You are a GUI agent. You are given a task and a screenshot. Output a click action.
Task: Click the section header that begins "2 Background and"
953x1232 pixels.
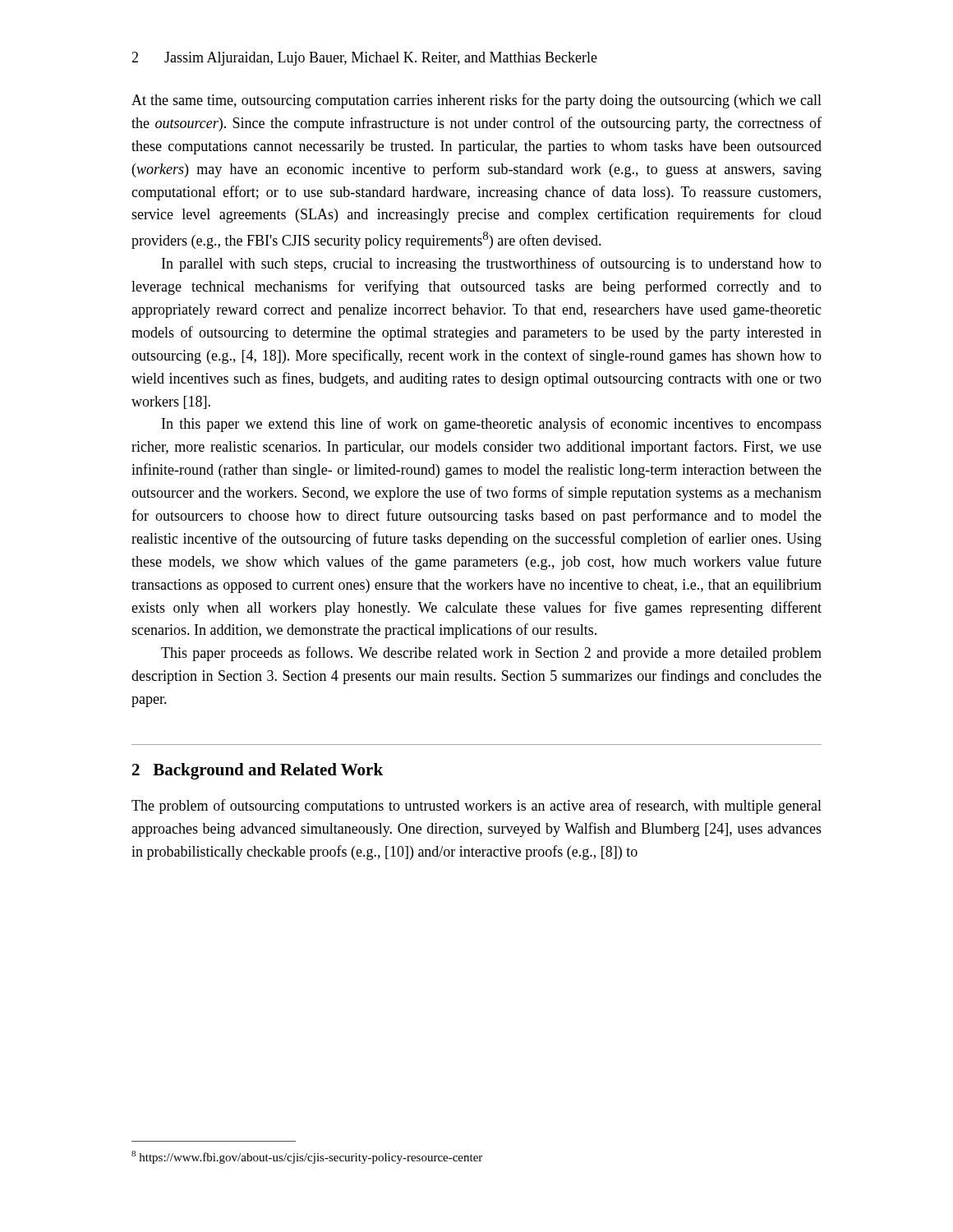click(258, 771)
